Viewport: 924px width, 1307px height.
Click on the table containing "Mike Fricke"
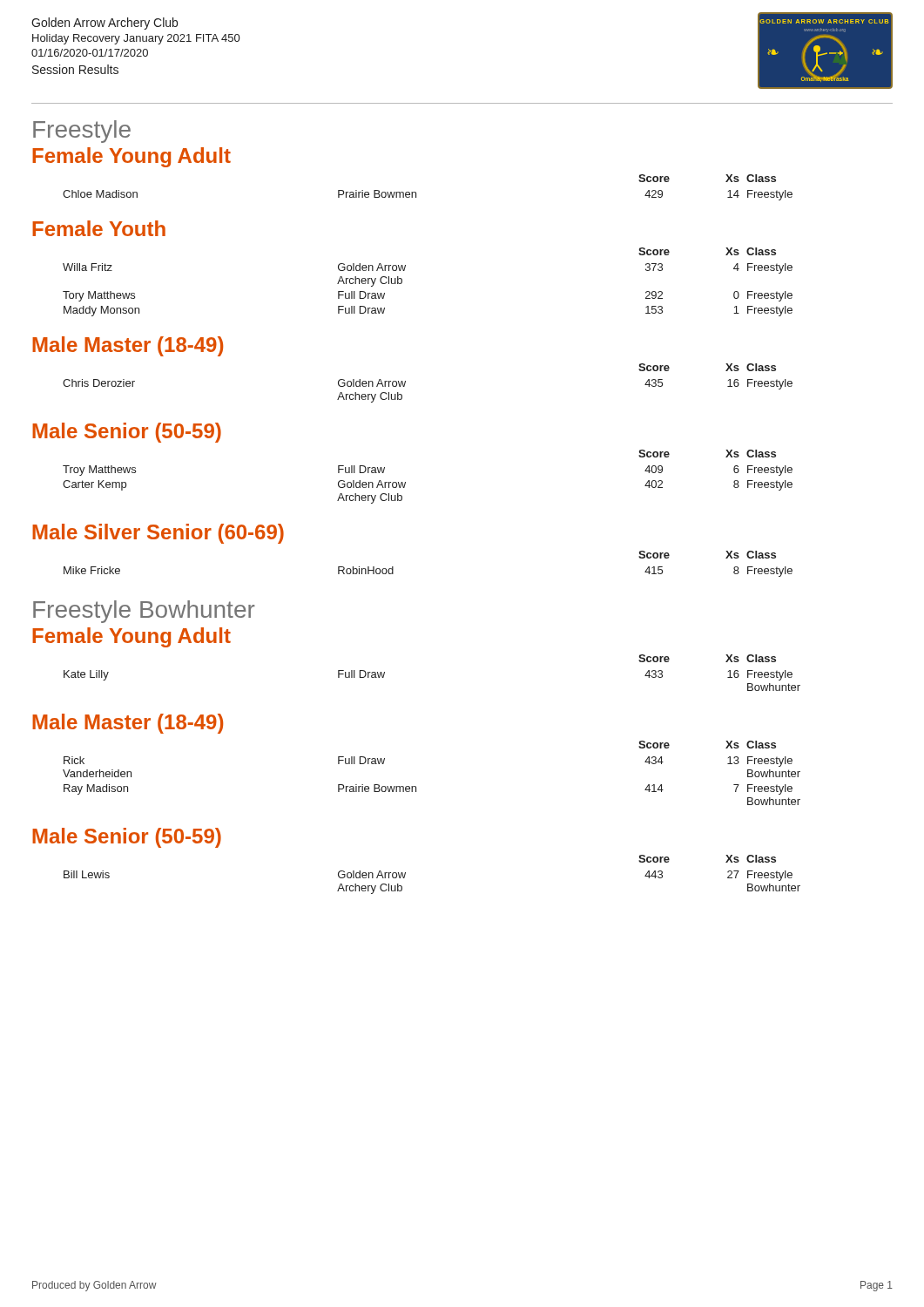coord(462,562)
